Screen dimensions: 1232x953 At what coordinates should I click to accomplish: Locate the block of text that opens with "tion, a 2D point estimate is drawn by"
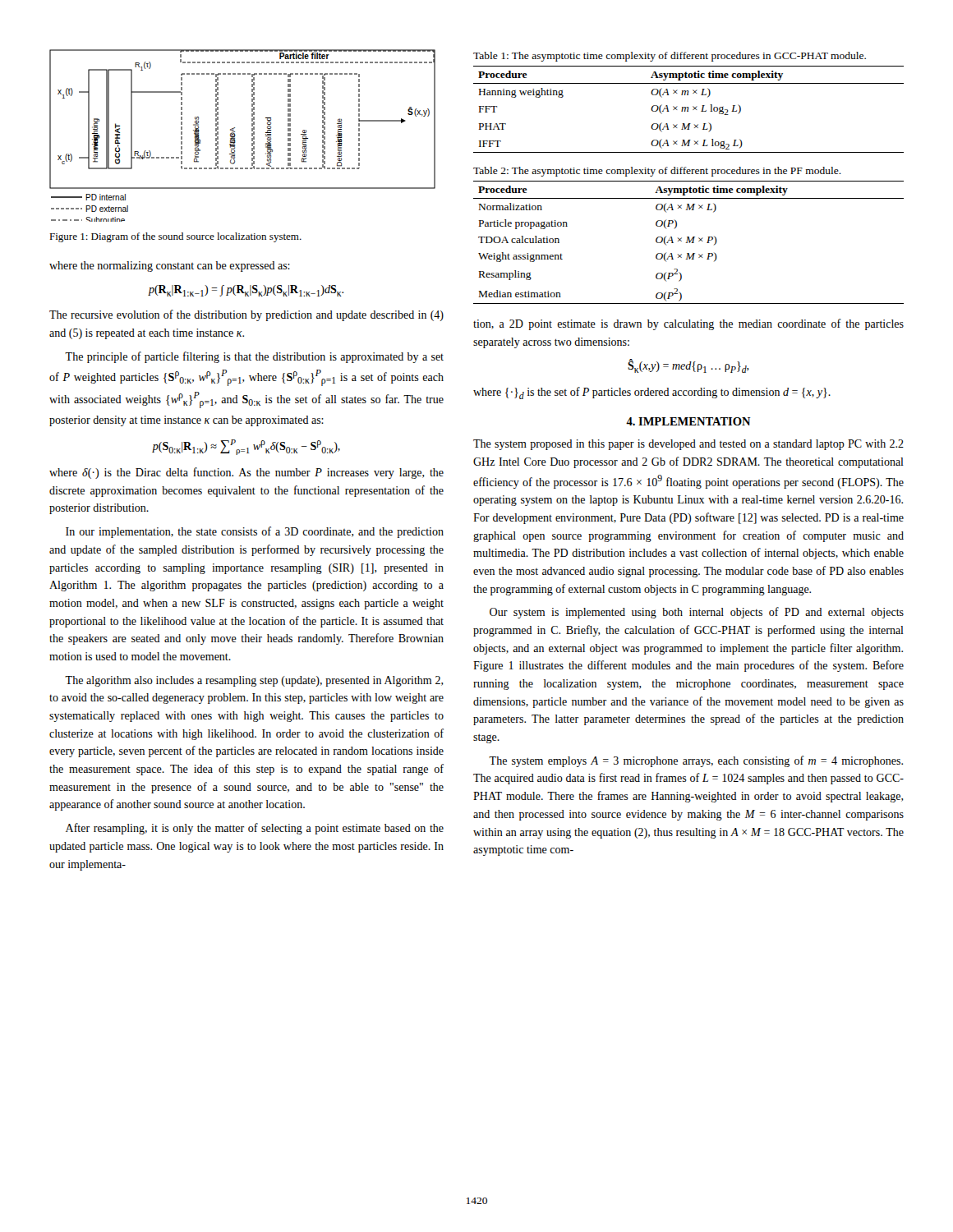(x=688, y=334)
